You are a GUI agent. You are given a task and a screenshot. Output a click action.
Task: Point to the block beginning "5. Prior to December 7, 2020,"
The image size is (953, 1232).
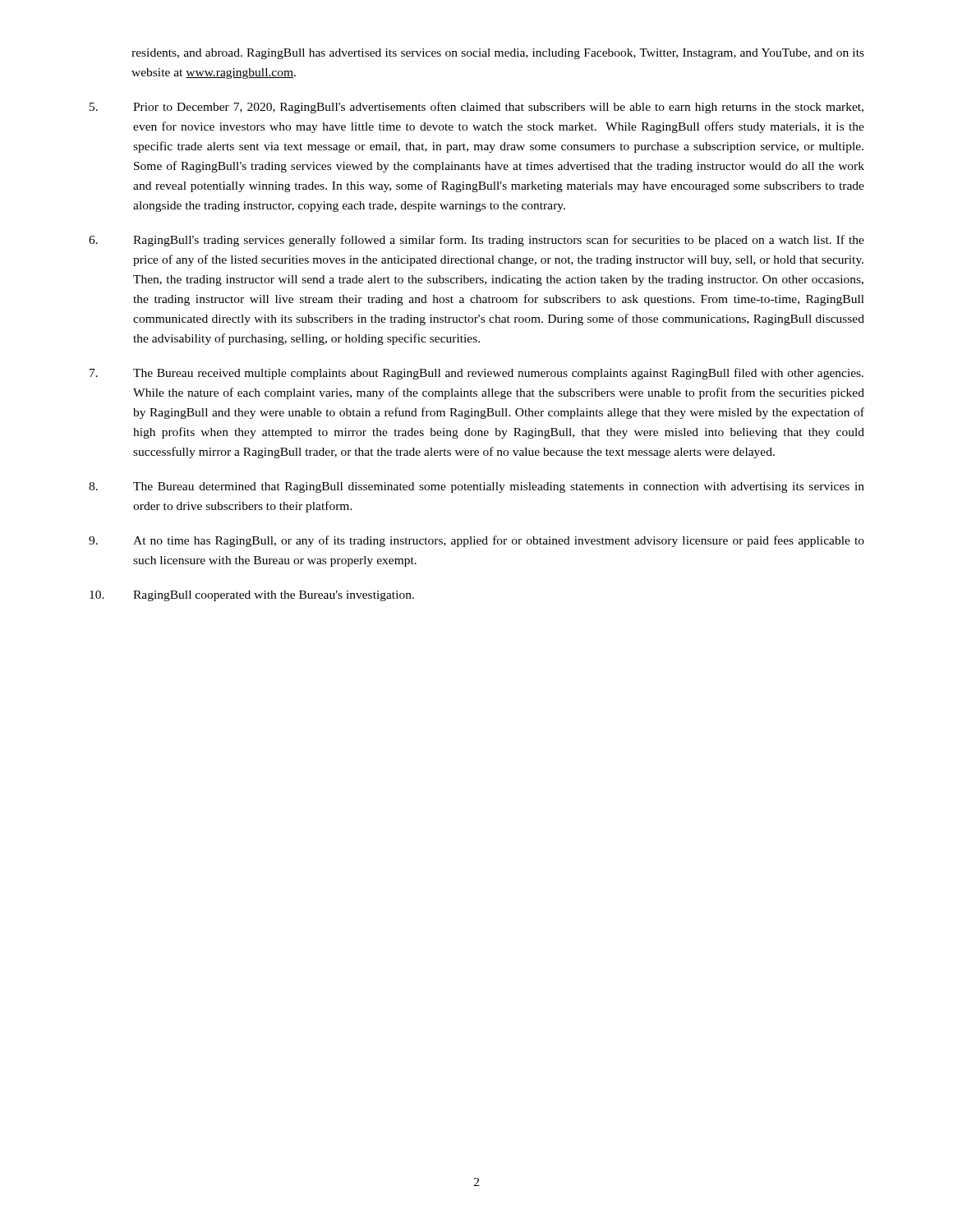click(x=476, y=156)
